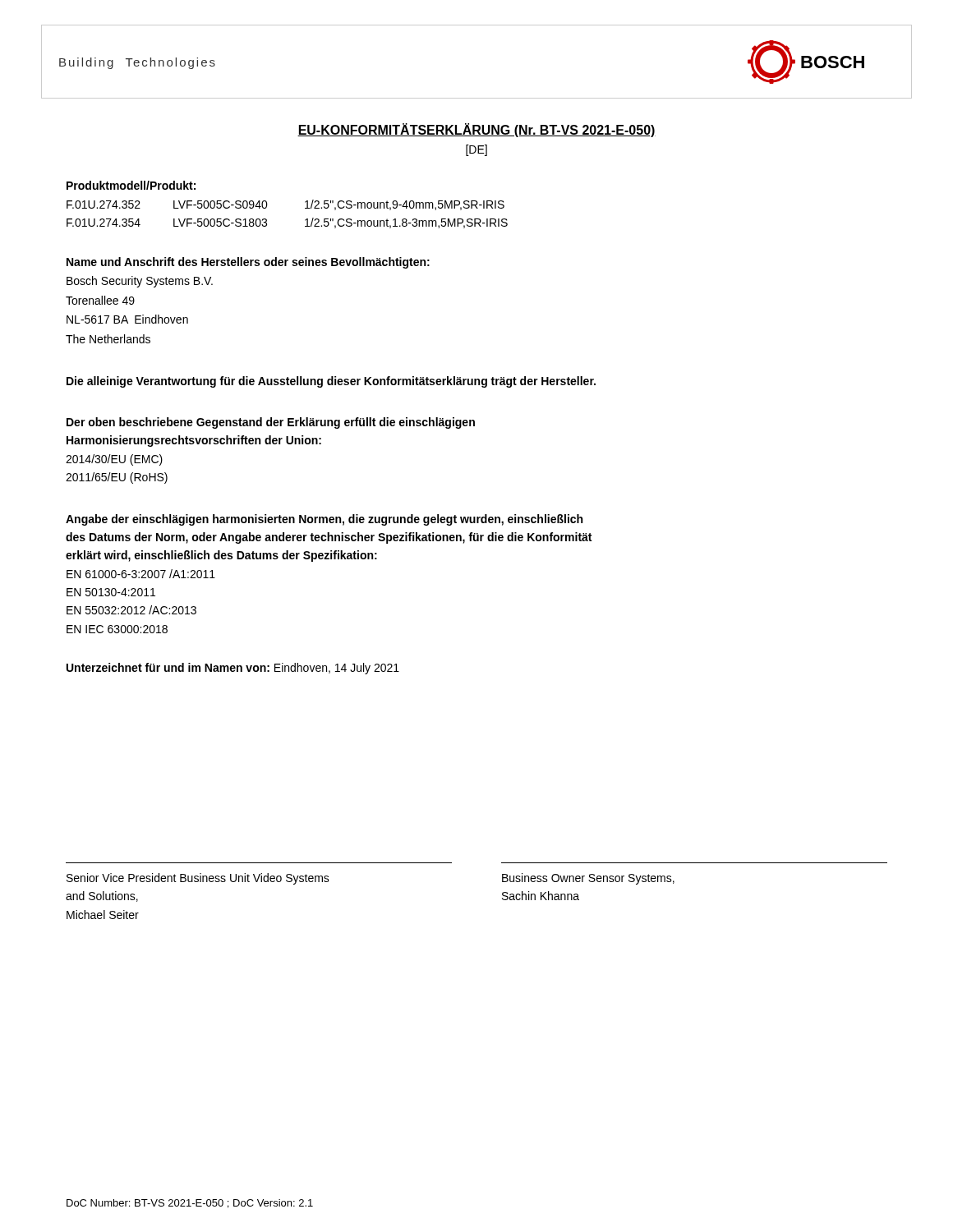Find the text block containing "Der oben beschriebene Gegenstand der Erklärung erfüllt"
Image resolution: width=953 pixels, height=1232 pixels.
(271, 450)
